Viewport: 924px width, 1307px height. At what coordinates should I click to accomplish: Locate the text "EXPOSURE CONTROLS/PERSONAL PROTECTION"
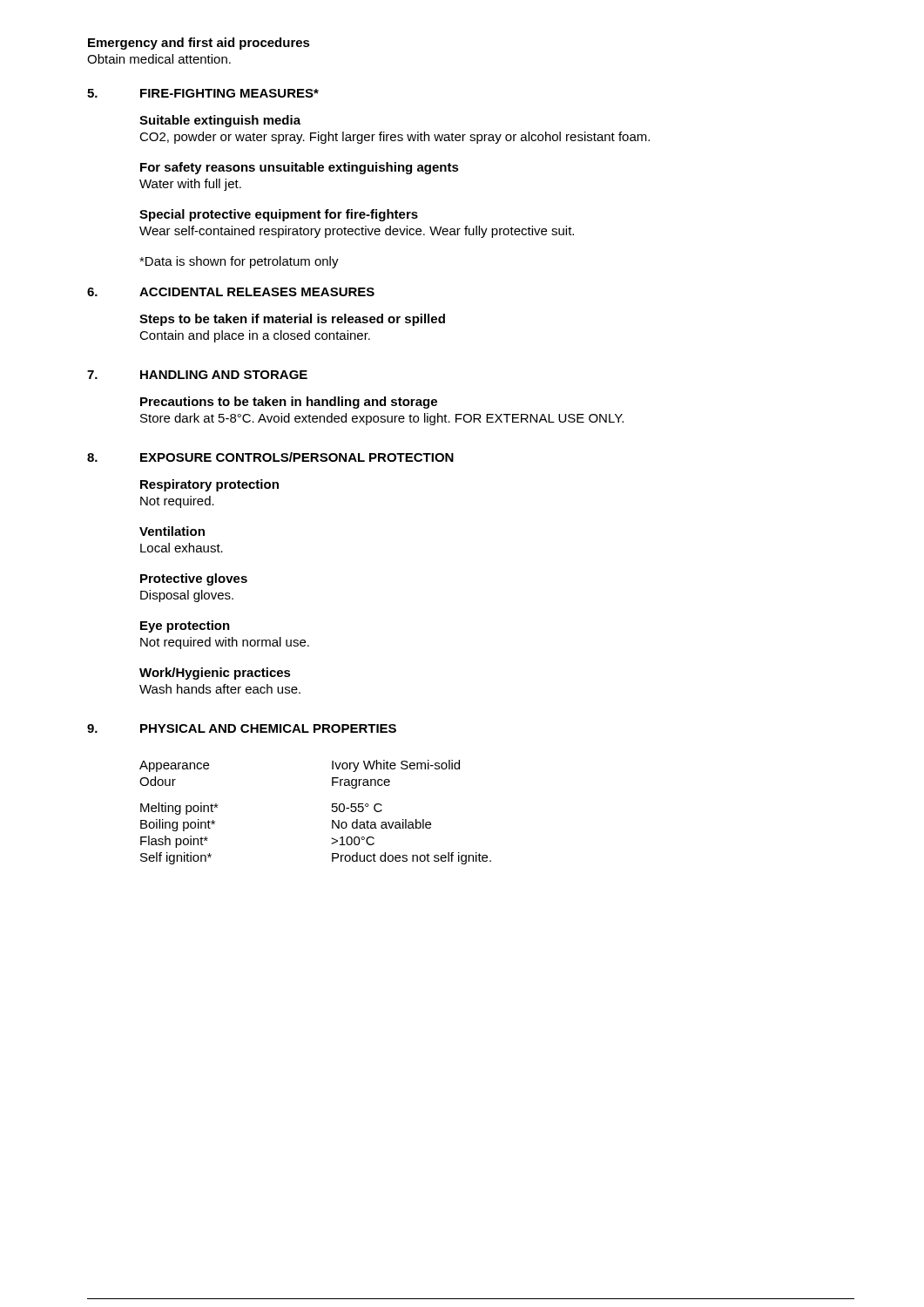[297, 457]
